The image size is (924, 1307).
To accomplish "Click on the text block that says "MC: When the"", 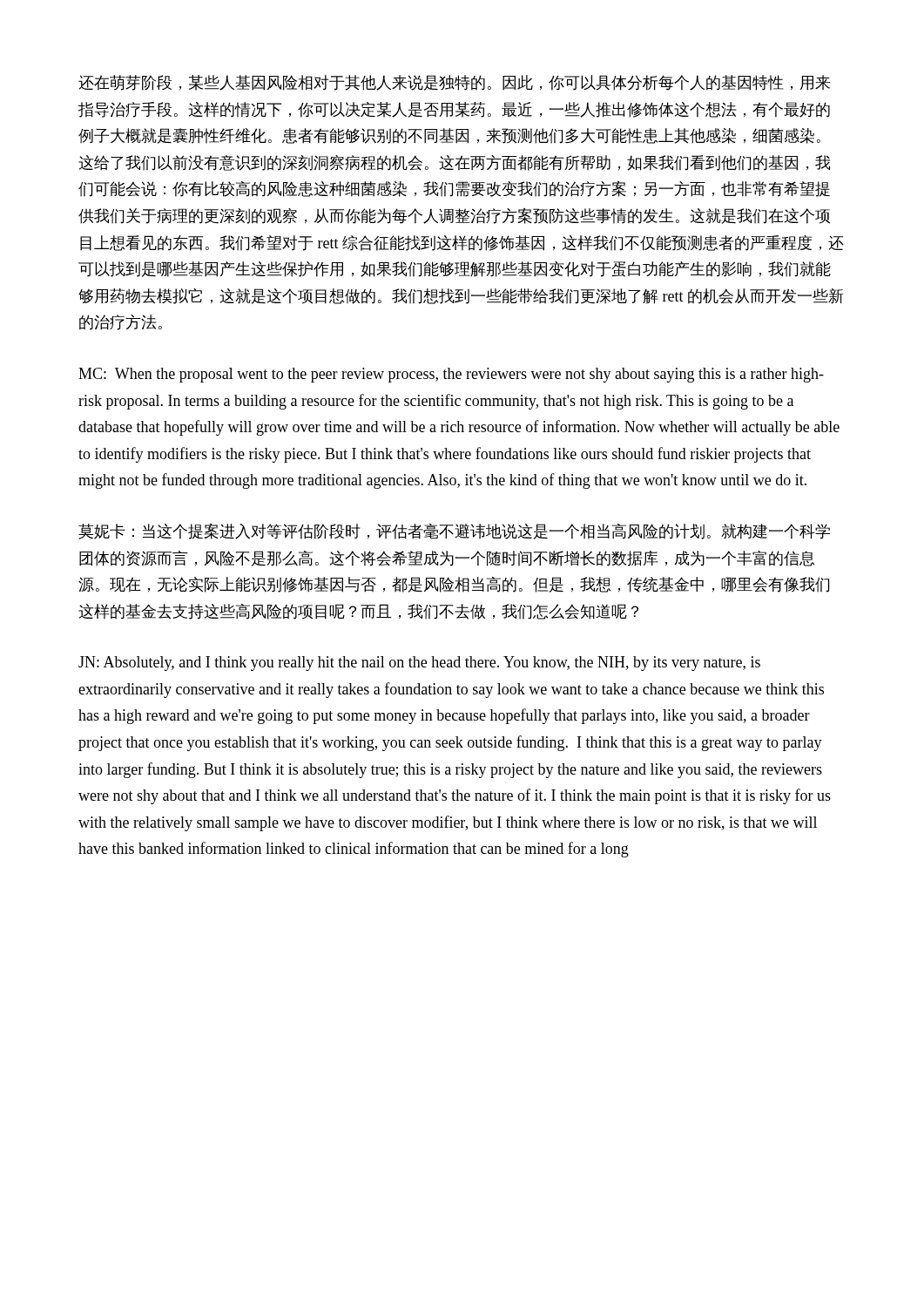I will click(x=459, y=427).
